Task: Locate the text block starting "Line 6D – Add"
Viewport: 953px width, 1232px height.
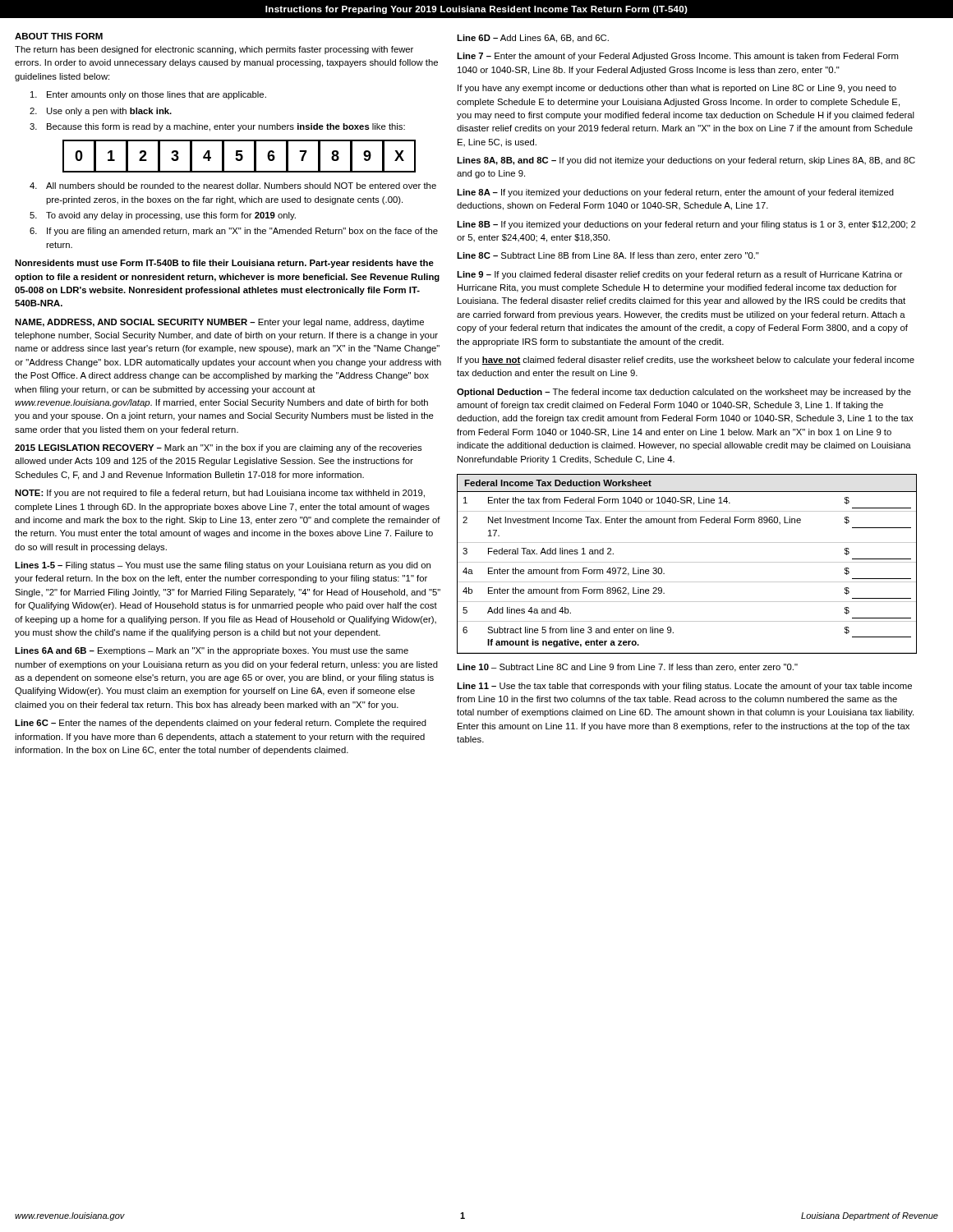Action: (x=533, y=38)
